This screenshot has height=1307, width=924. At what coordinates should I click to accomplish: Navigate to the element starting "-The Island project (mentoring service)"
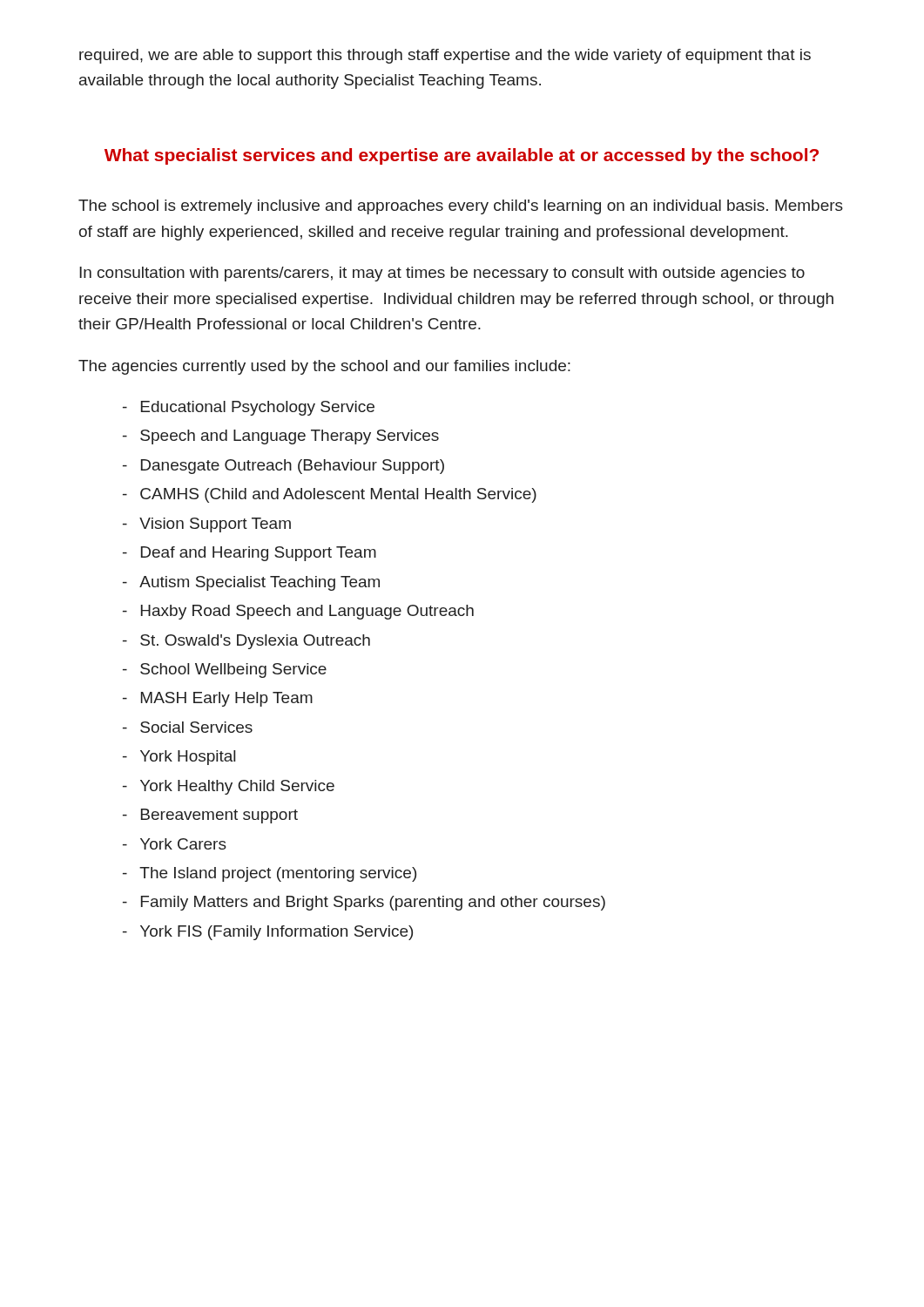click(x=270, y=873)
